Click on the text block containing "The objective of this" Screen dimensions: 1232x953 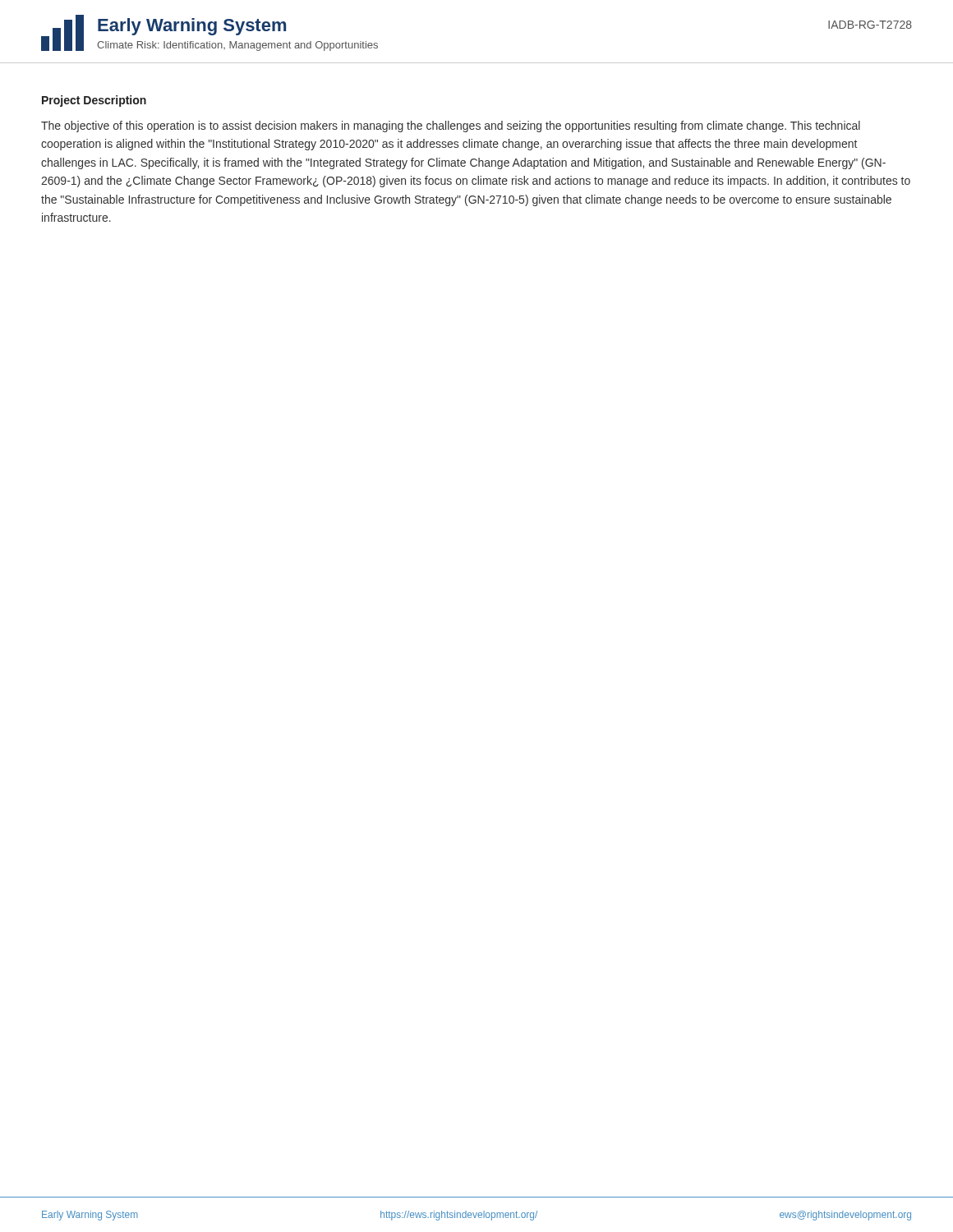(476, 172)
